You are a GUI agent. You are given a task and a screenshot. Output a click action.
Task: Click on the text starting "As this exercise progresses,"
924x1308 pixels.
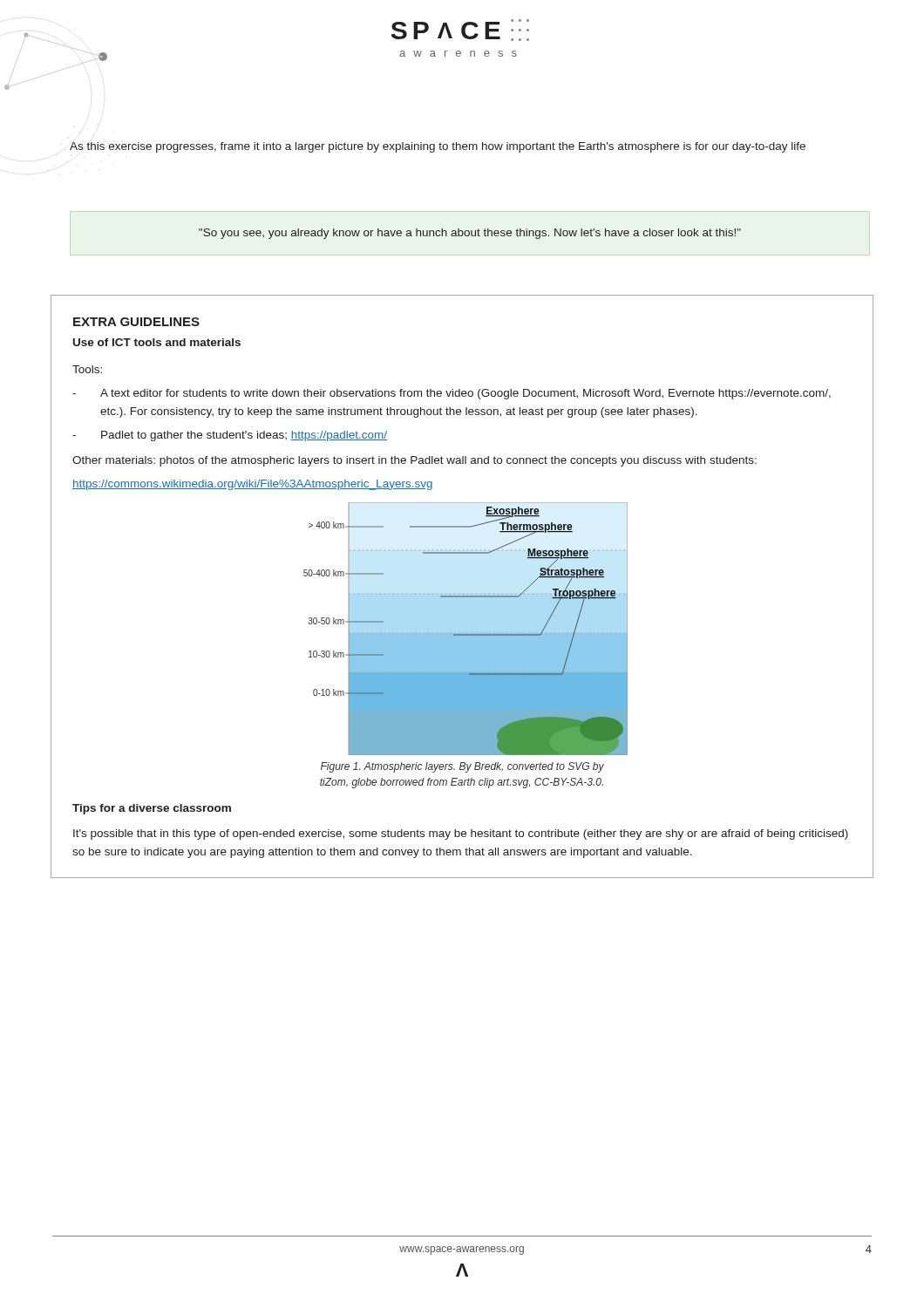click(438, 146)
